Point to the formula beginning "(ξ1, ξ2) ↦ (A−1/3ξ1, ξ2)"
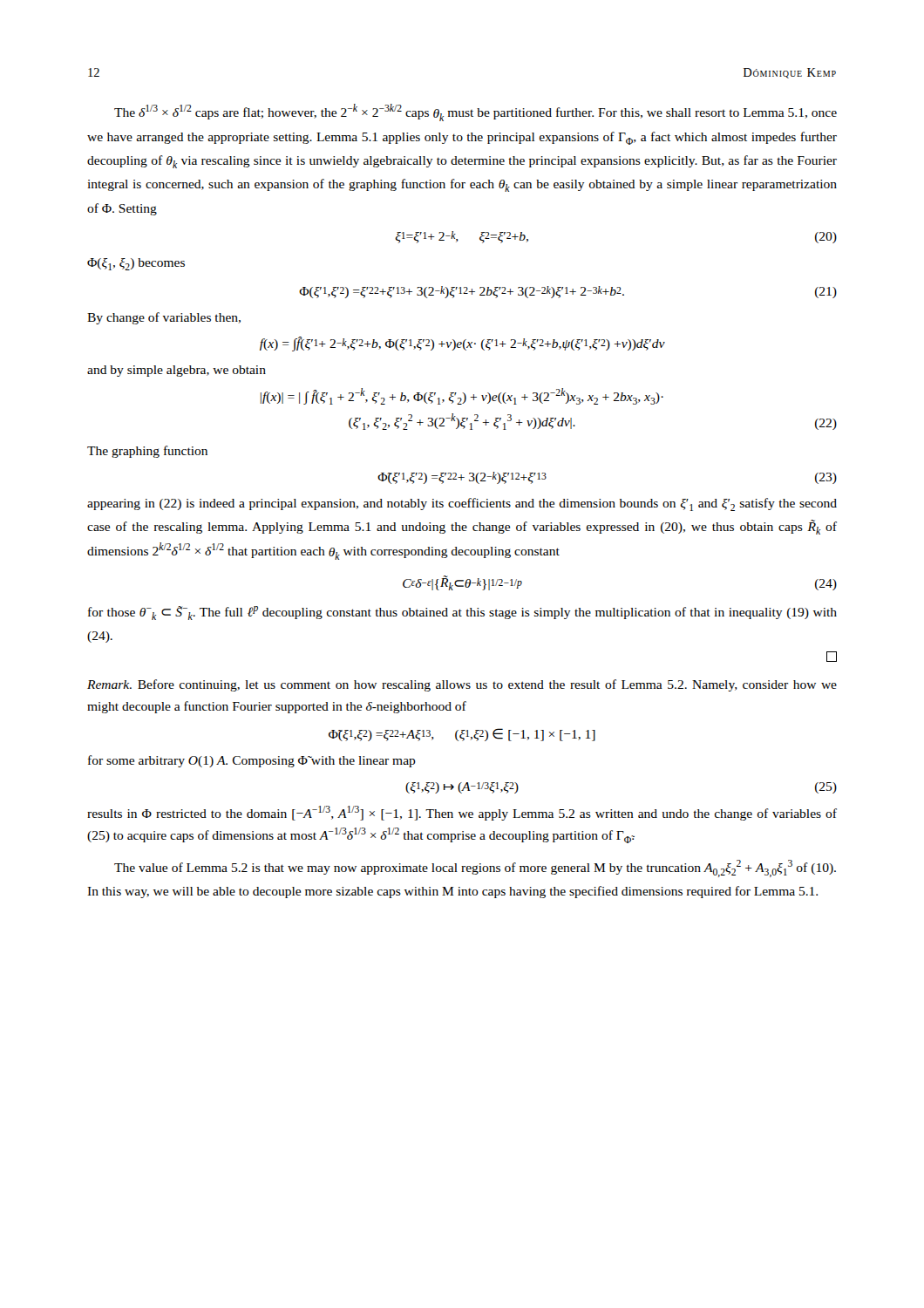This screenshot has height=1308, width=924. pyautogui.click(x=462, y=787)
